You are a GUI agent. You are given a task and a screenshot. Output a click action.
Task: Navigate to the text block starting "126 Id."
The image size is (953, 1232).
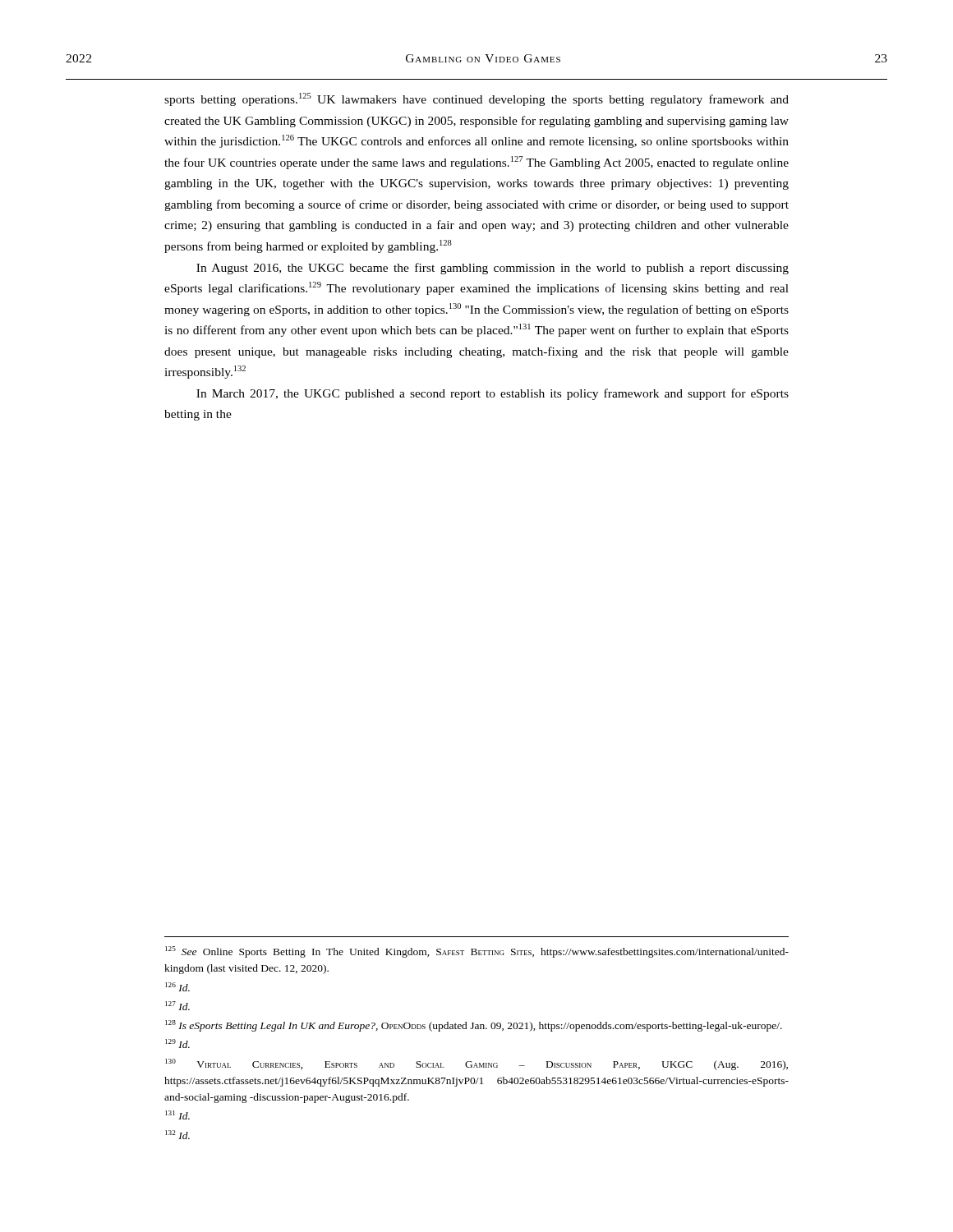pyautogui.click(x=177, y=987)
